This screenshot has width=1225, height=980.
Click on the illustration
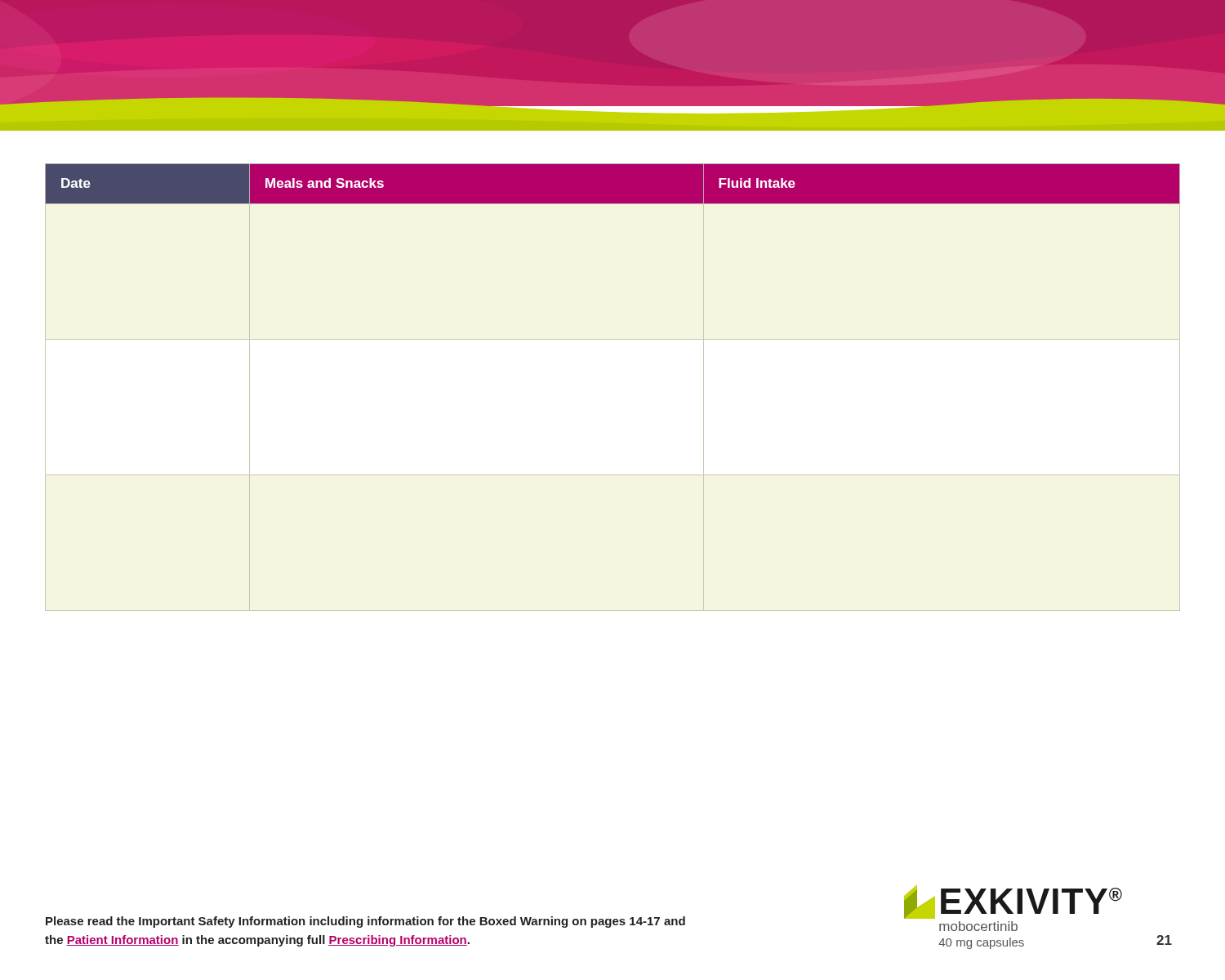coord(612,65)
